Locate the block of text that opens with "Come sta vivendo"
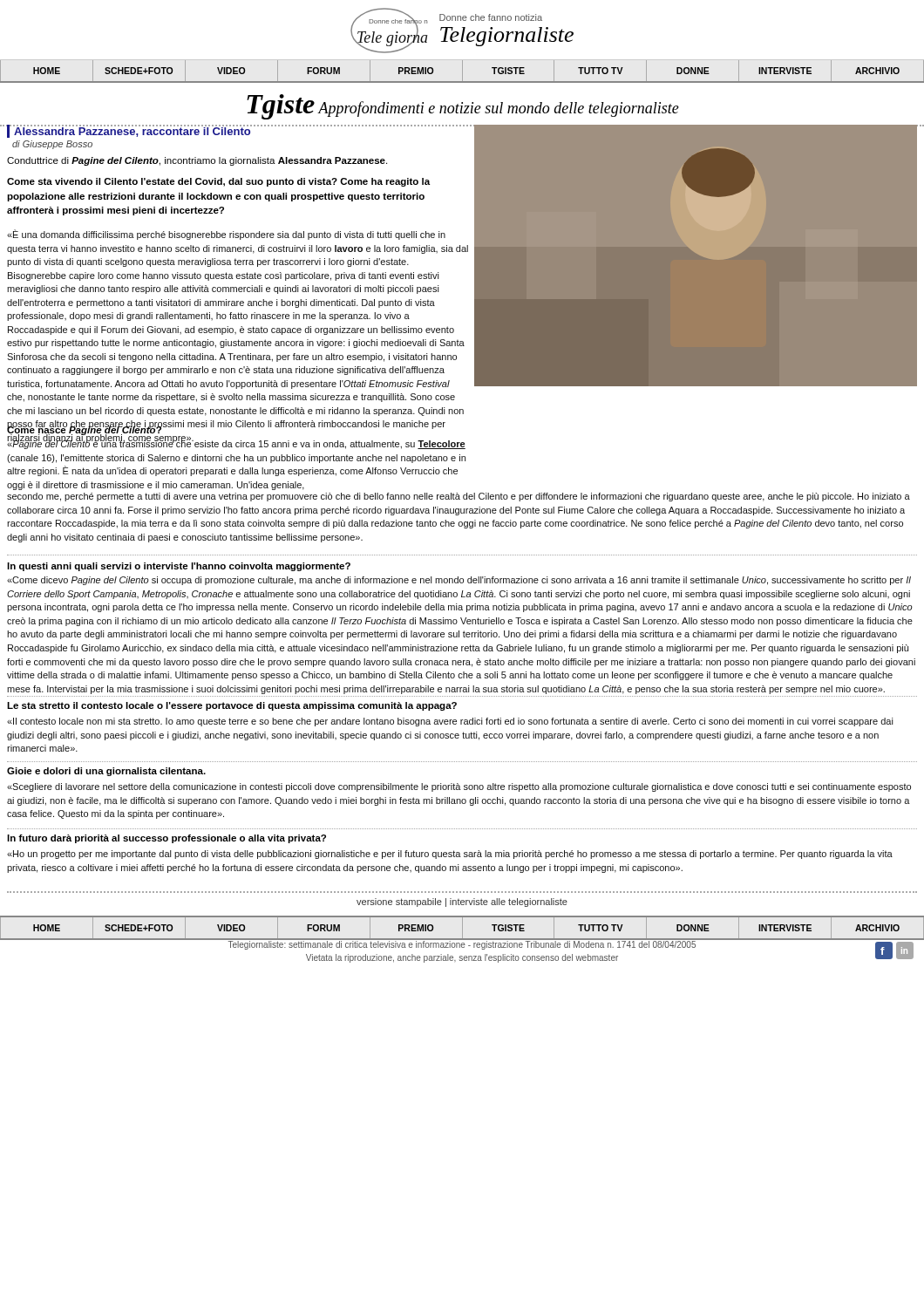Image resolution: width=924 pixels, height=1308 pixels. point(218,196)
